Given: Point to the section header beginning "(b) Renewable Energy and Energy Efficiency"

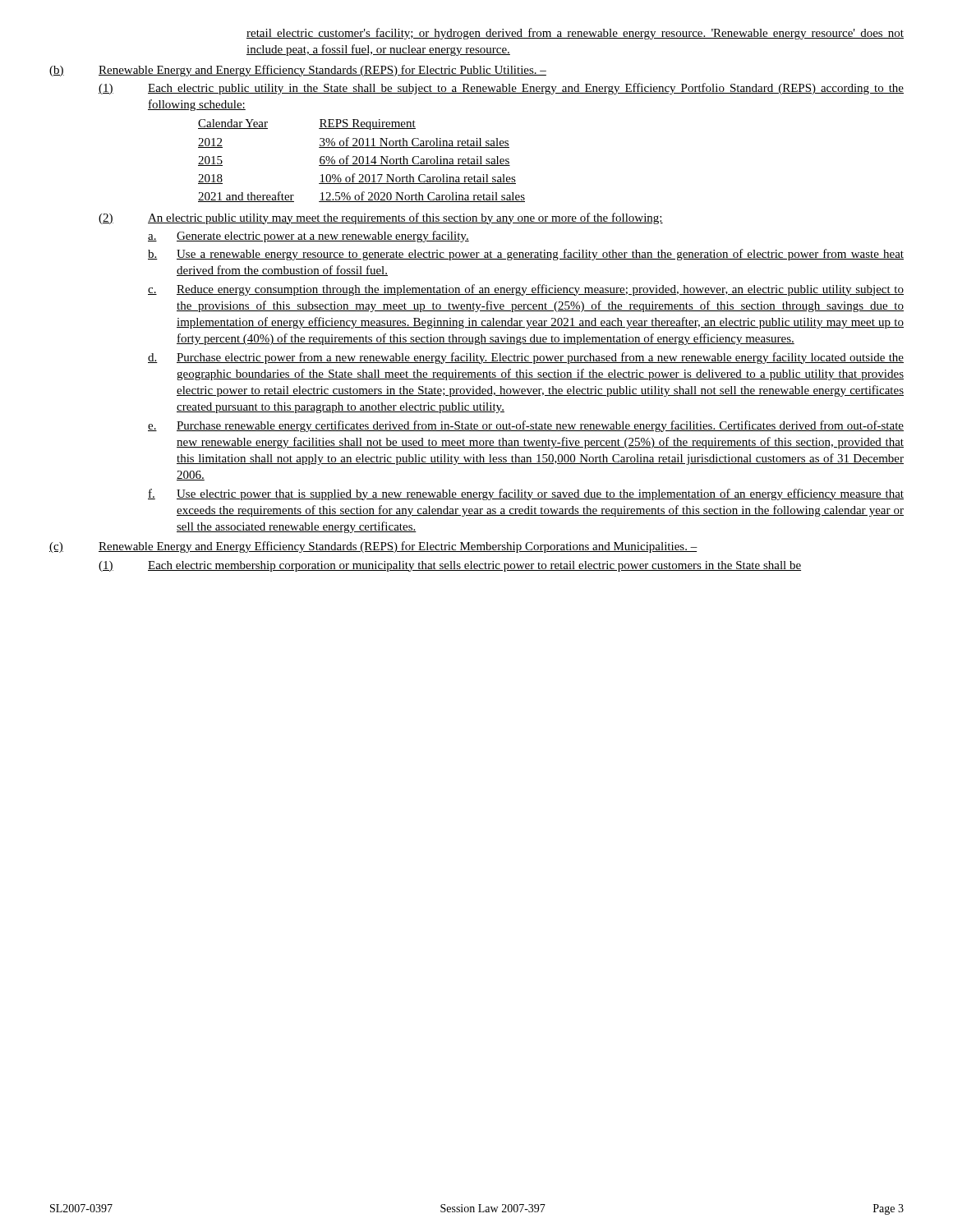Looking at the screenshot, I should click(298, 70).
